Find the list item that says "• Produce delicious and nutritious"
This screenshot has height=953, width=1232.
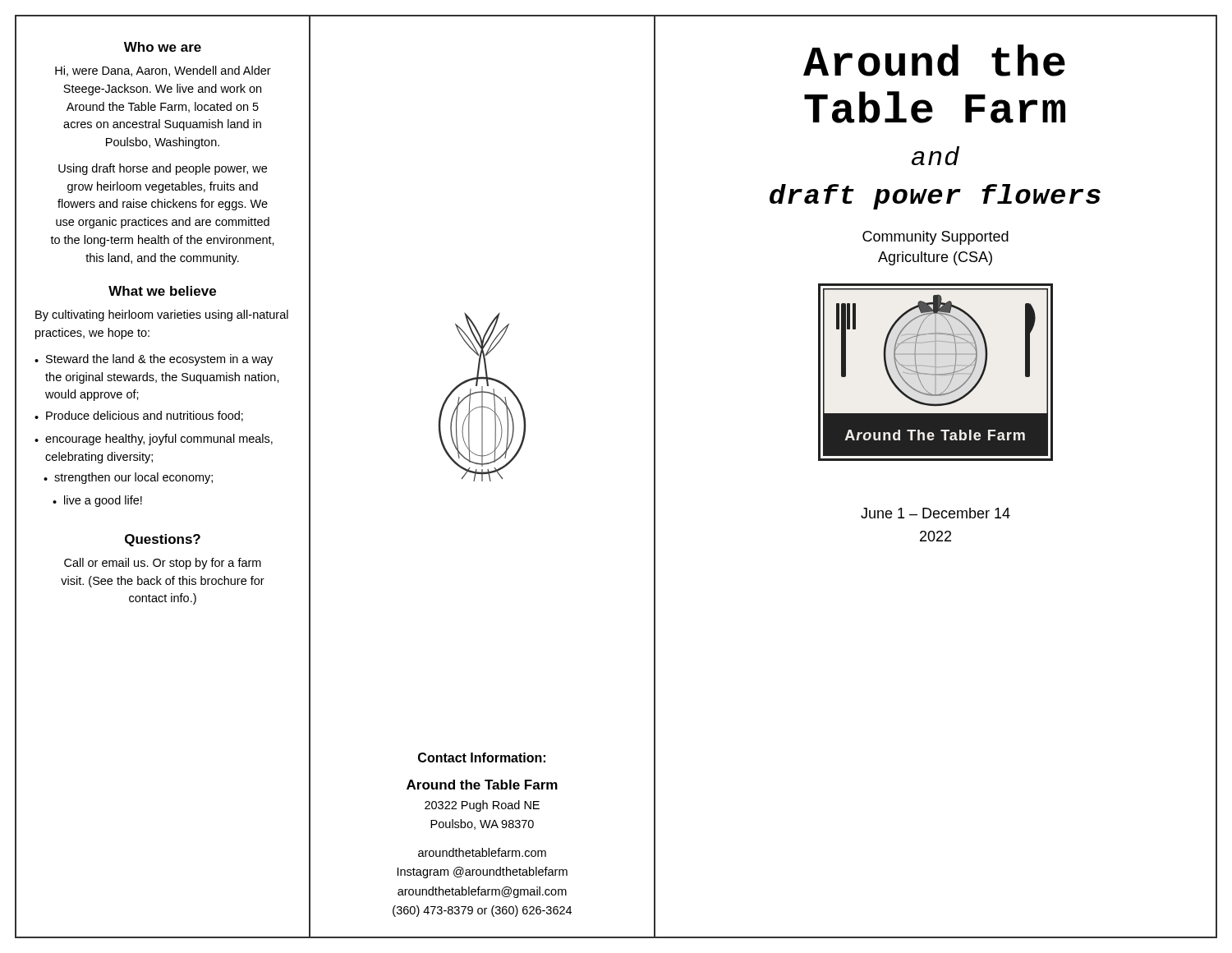pos(139,417)
